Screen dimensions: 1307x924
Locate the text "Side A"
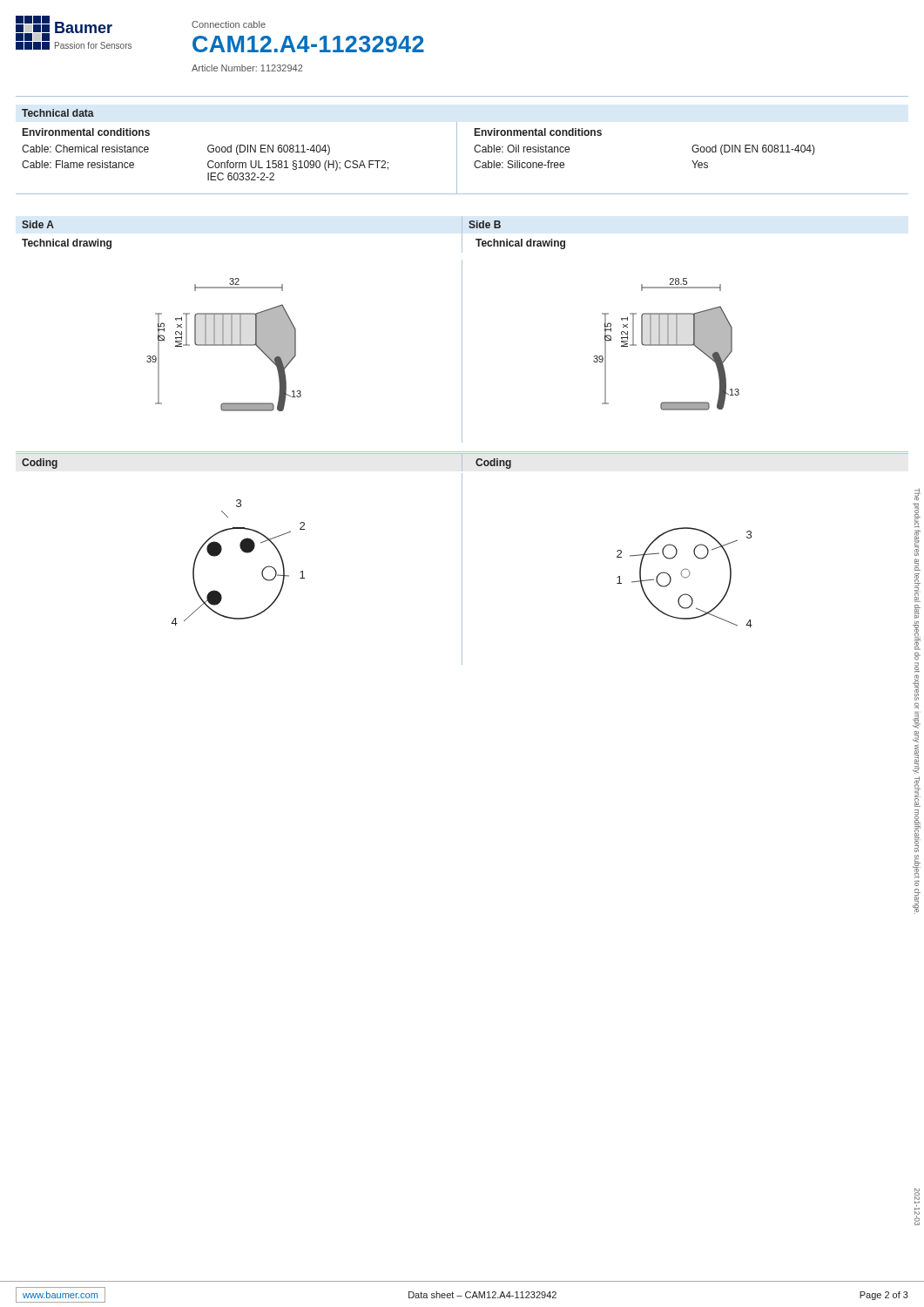[38, 225]
